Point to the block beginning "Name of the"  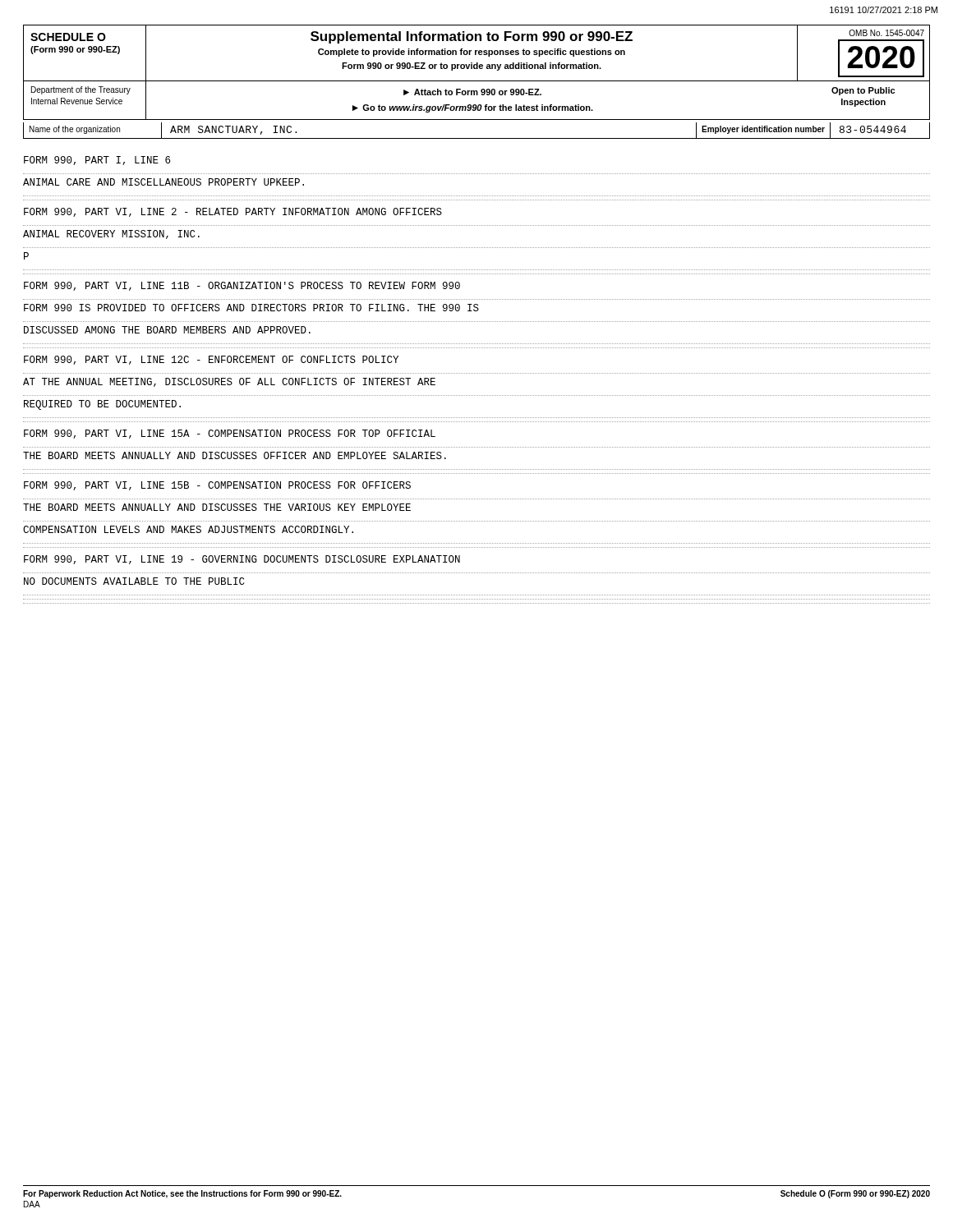tap(476, 130)
